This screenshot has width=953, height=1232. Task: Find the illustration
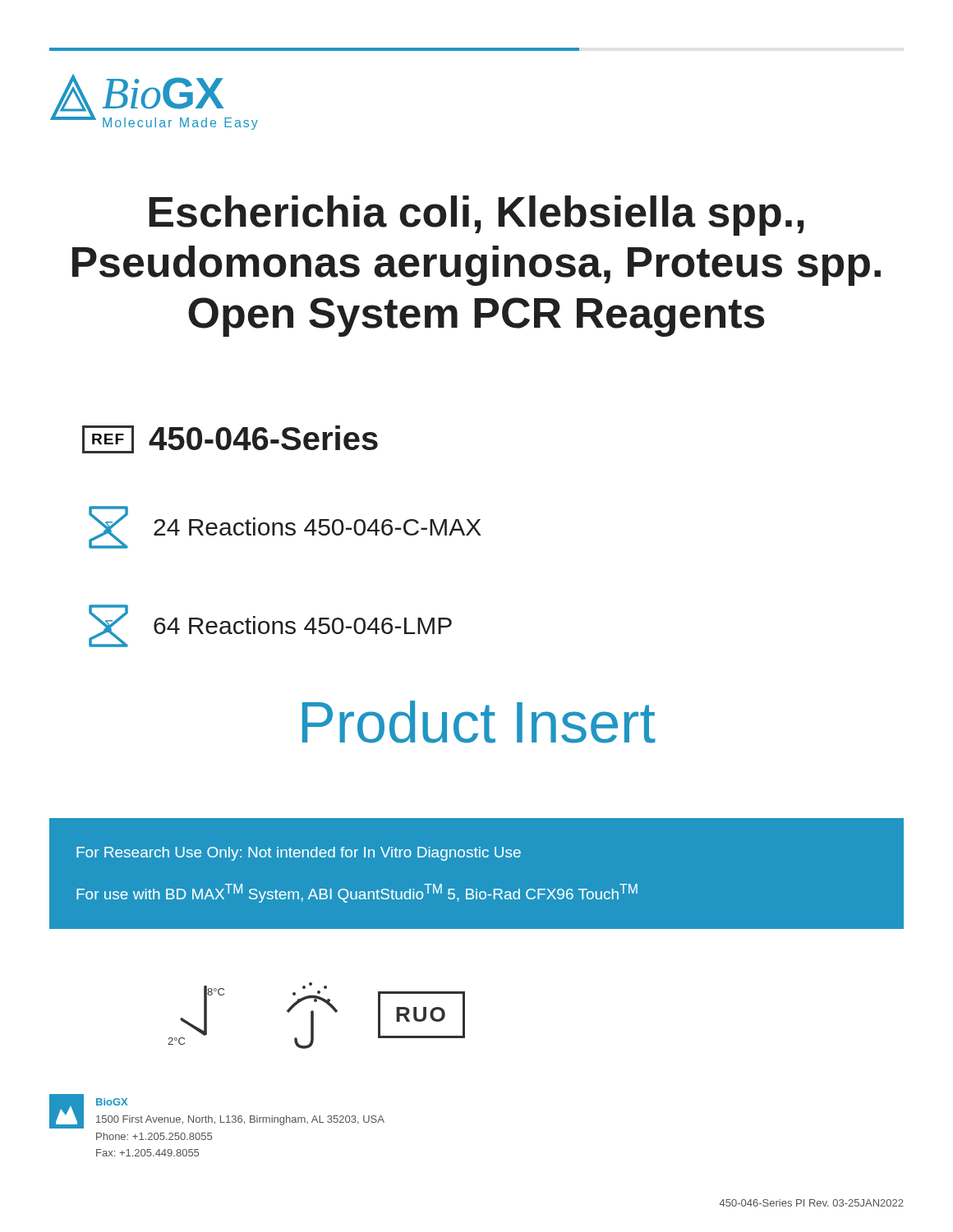[x=315, y=1014]
